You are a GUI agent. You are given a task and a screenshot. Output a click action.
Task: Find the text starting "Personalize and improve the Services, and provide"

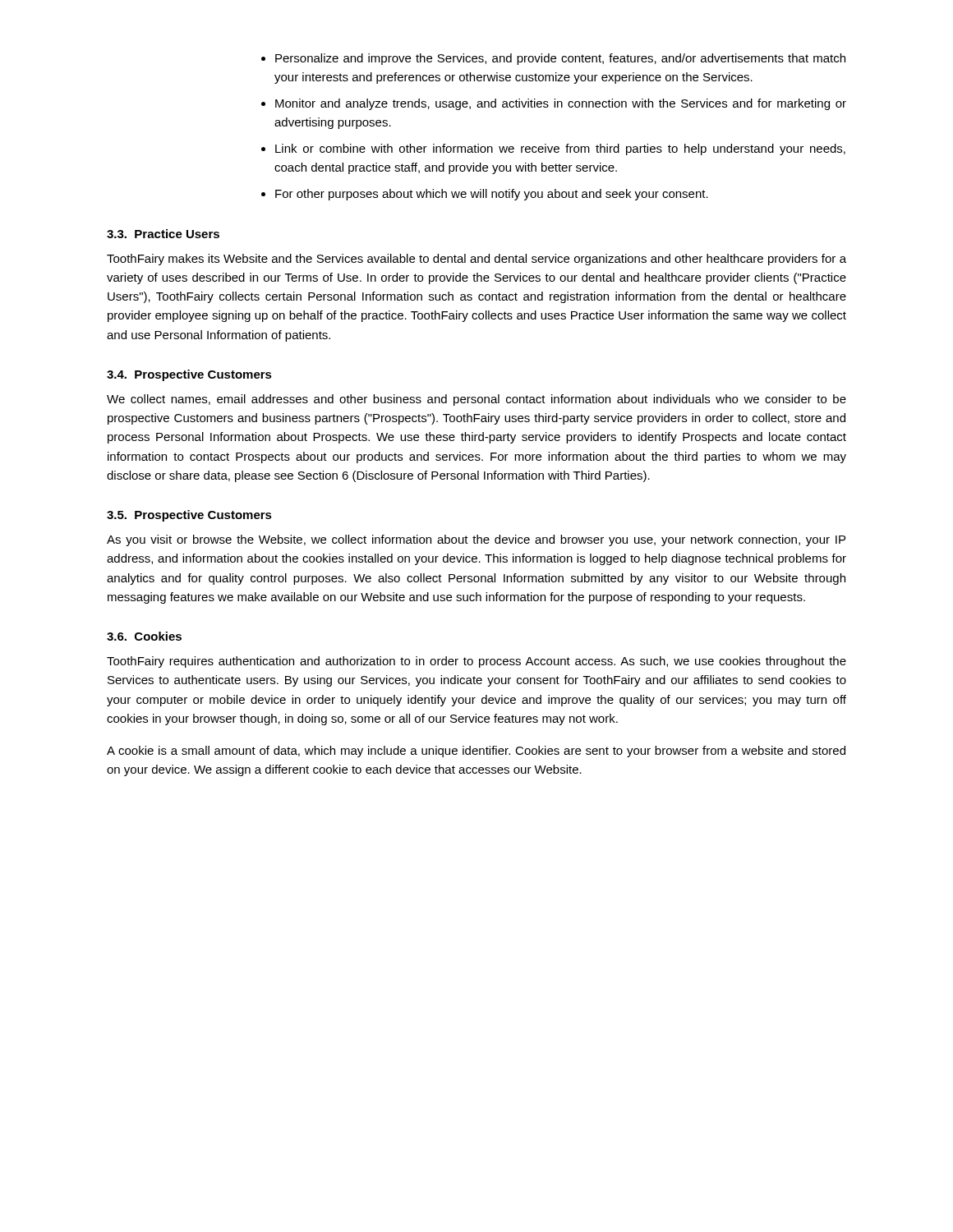click(x=560, y=67)
